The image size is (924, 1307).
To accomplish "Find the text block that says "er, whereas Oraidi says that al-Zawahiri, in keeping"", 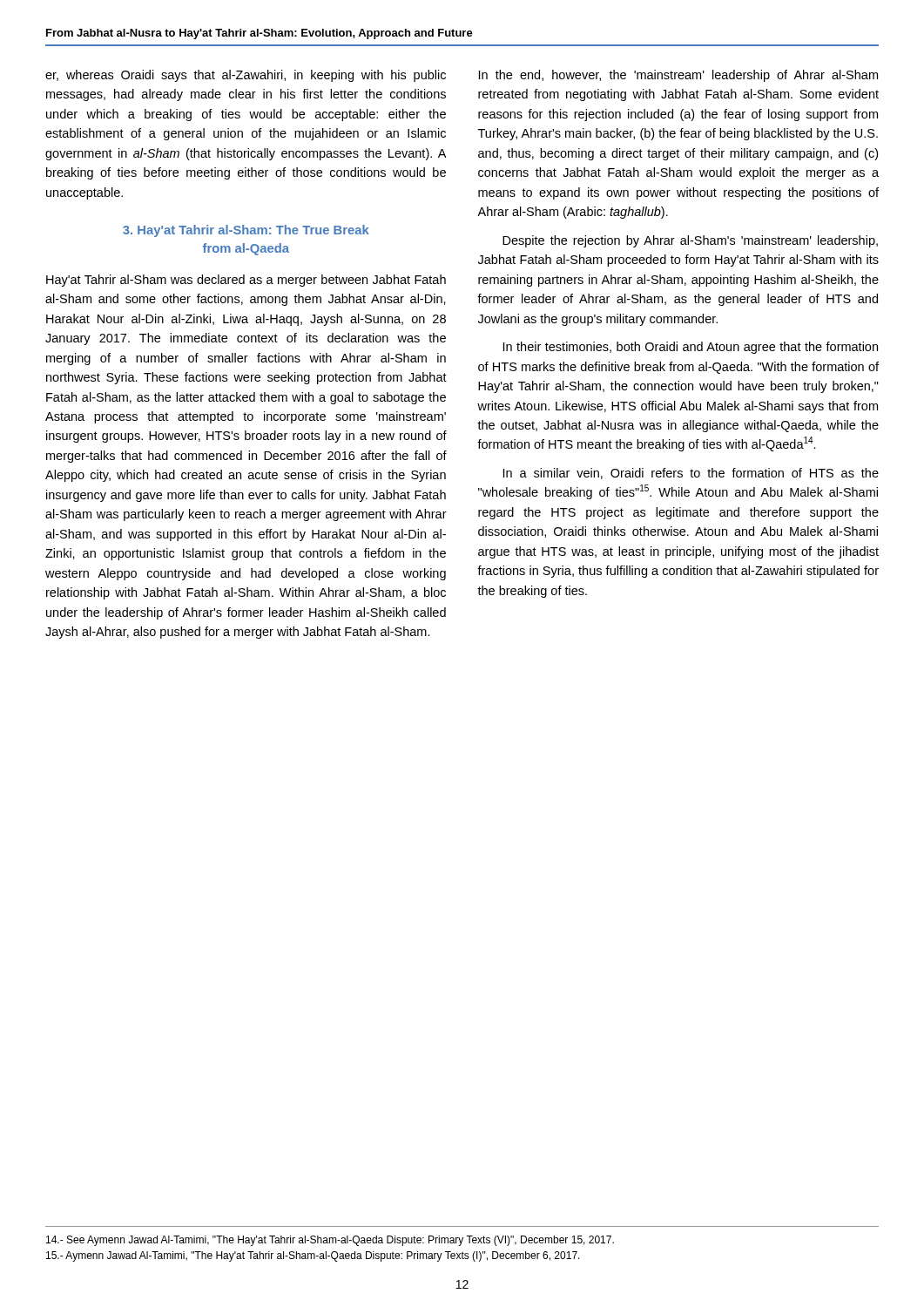I will point(246,134).
